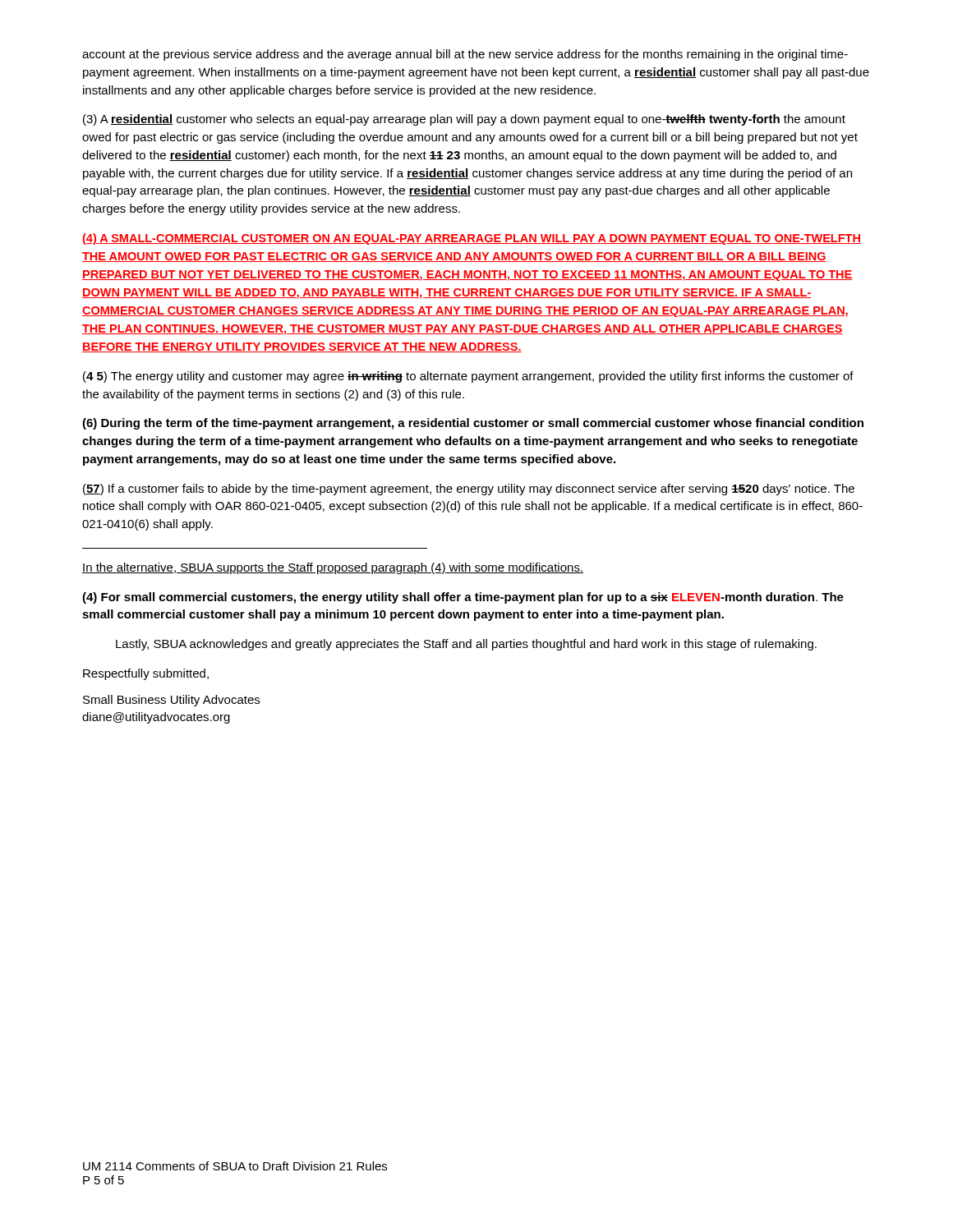Click on the text block with the text "(4) A SMALL-COMMERCIAL CUSTOMER ON AN"
This screenshot has width=953, height=1232.
point(472,292)
